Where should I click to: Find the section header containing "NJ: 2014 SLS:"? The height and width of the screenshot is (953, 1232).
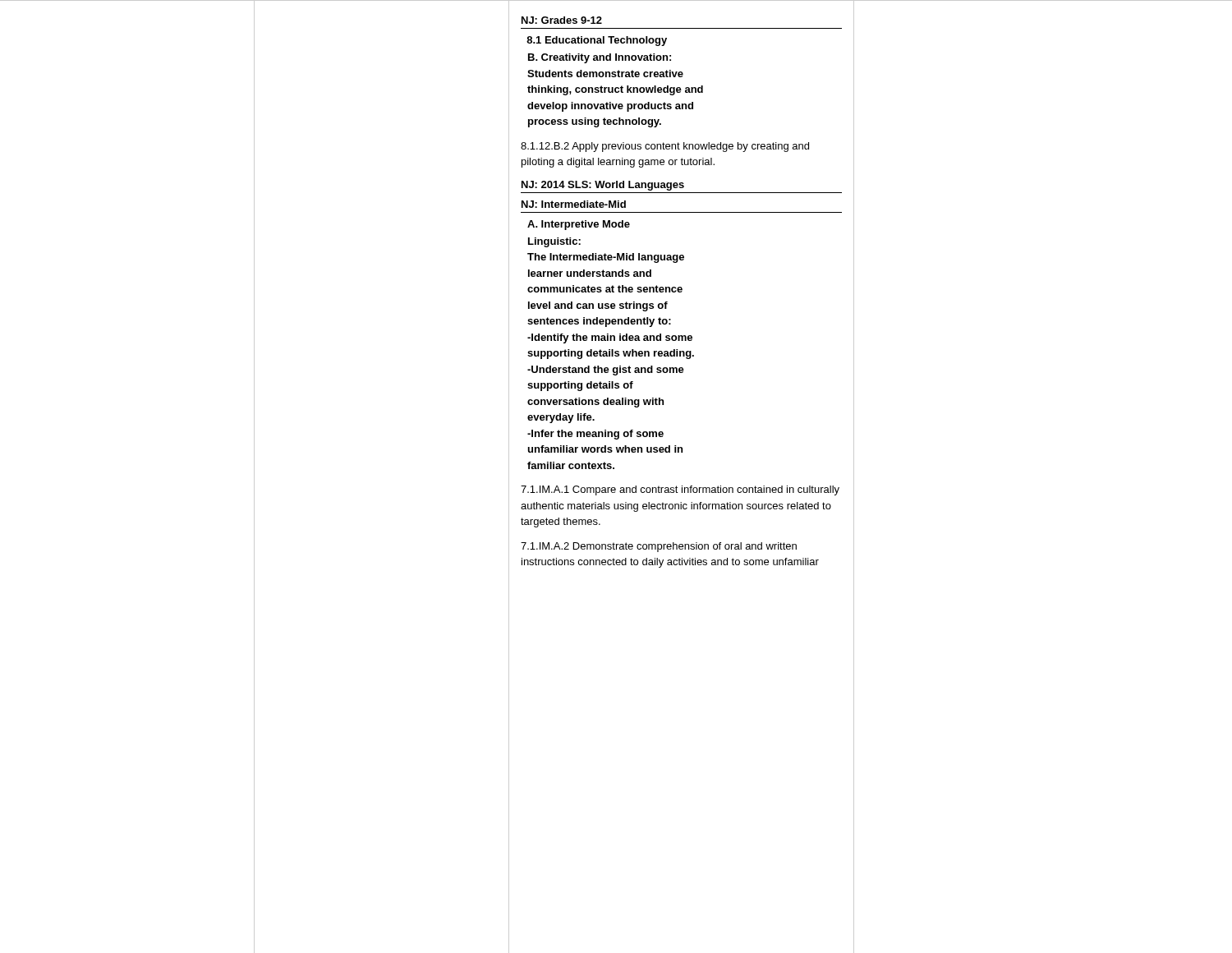click(603, 184)
